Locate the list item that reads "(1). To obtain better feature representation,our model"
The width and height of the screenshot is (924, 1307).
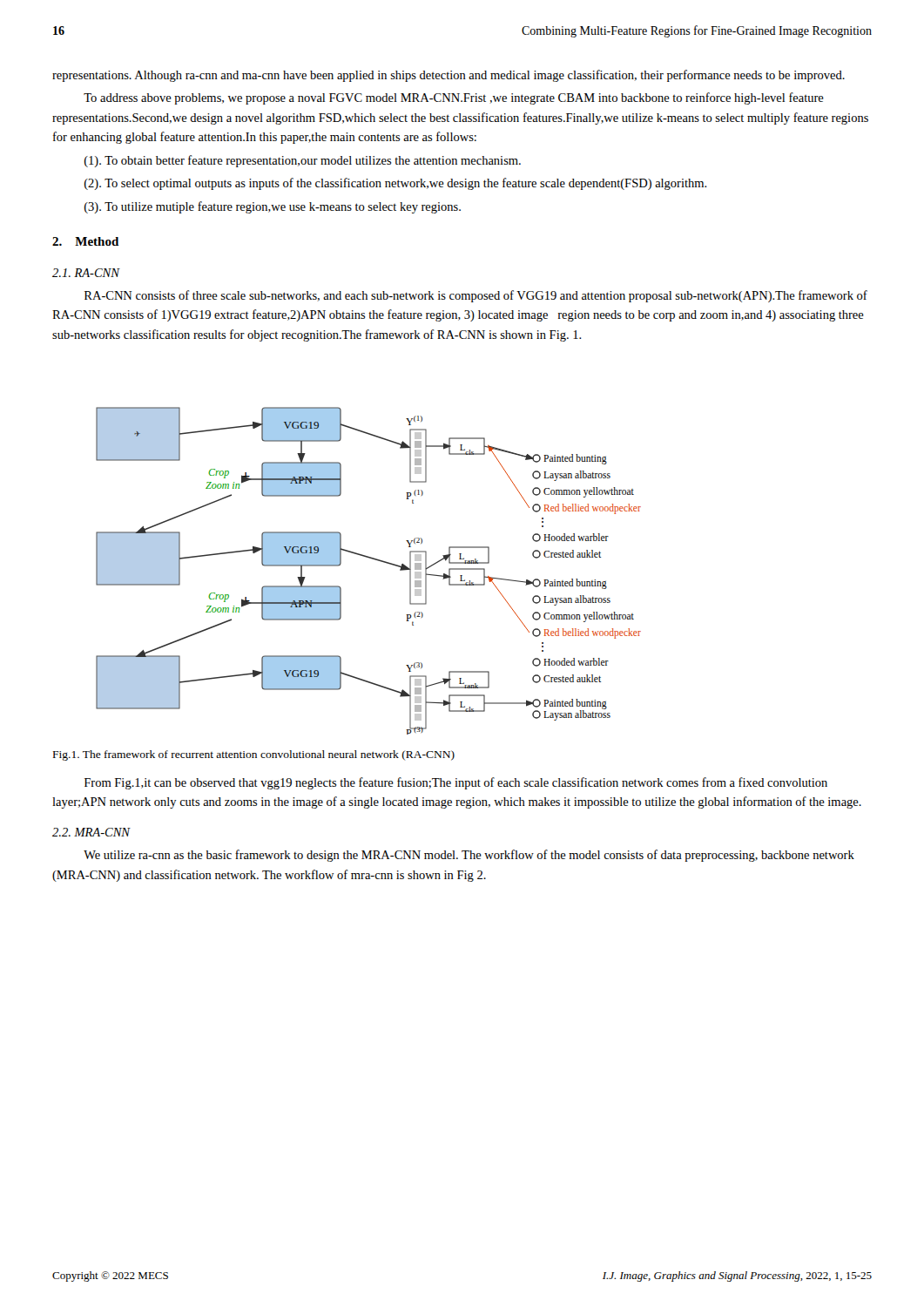point(478,160)
